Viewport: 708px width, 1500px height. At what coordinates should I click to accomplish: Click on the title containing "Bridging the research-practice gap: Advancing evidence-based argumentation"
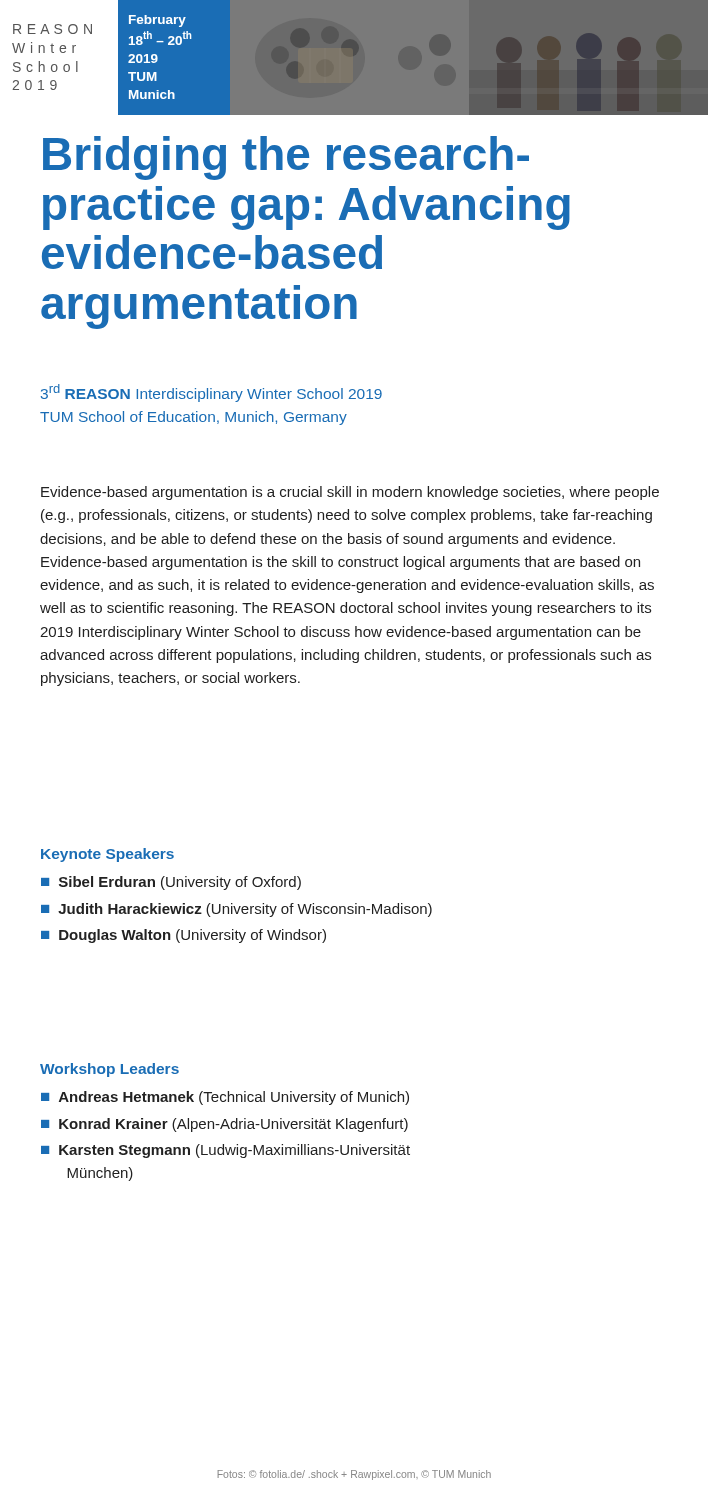[350, 229]
